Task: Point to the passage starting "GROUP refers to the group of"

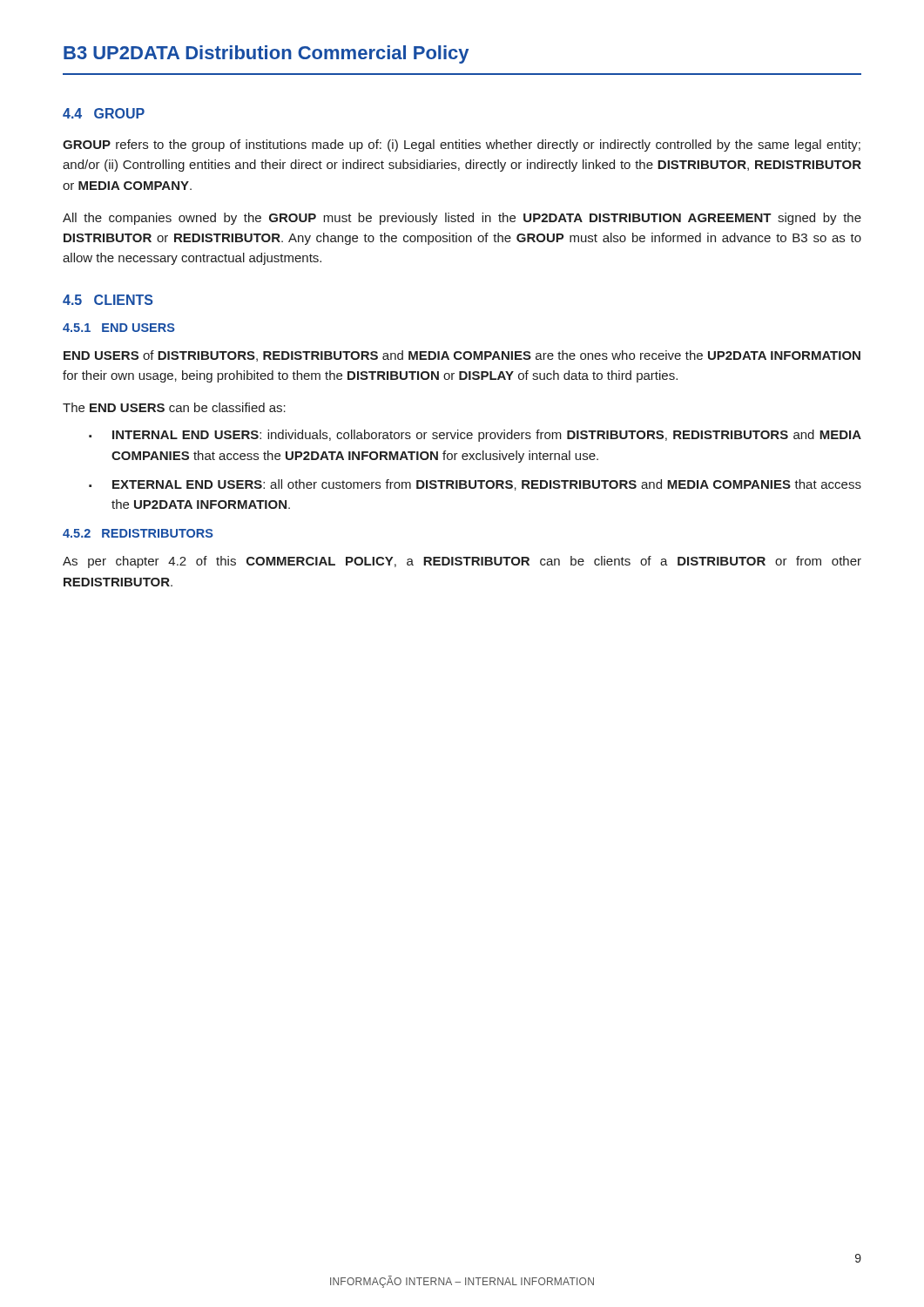Action: point(462,164)
